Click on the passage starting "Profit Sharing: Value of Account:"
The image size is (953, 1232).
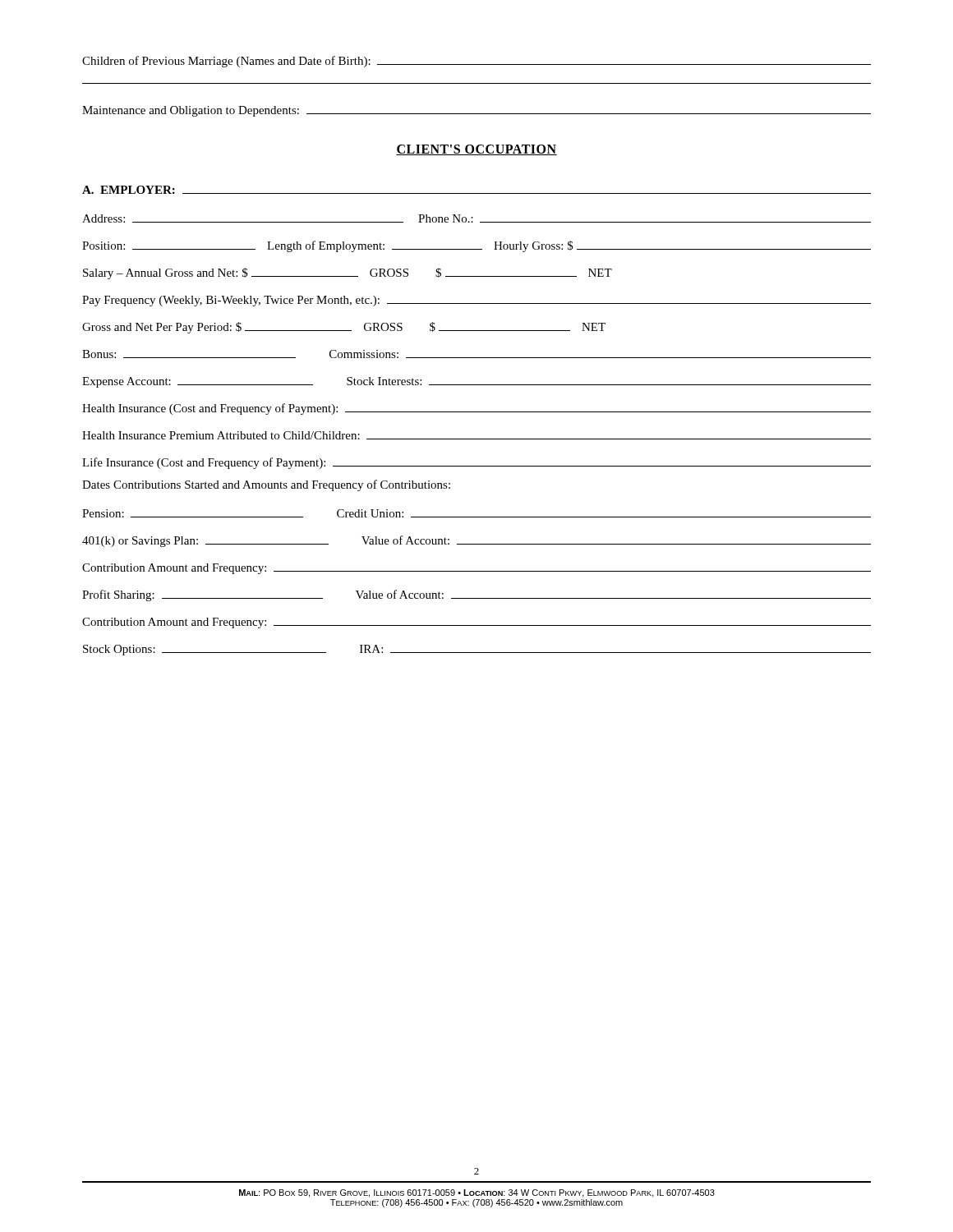click(x=476, y=593)
